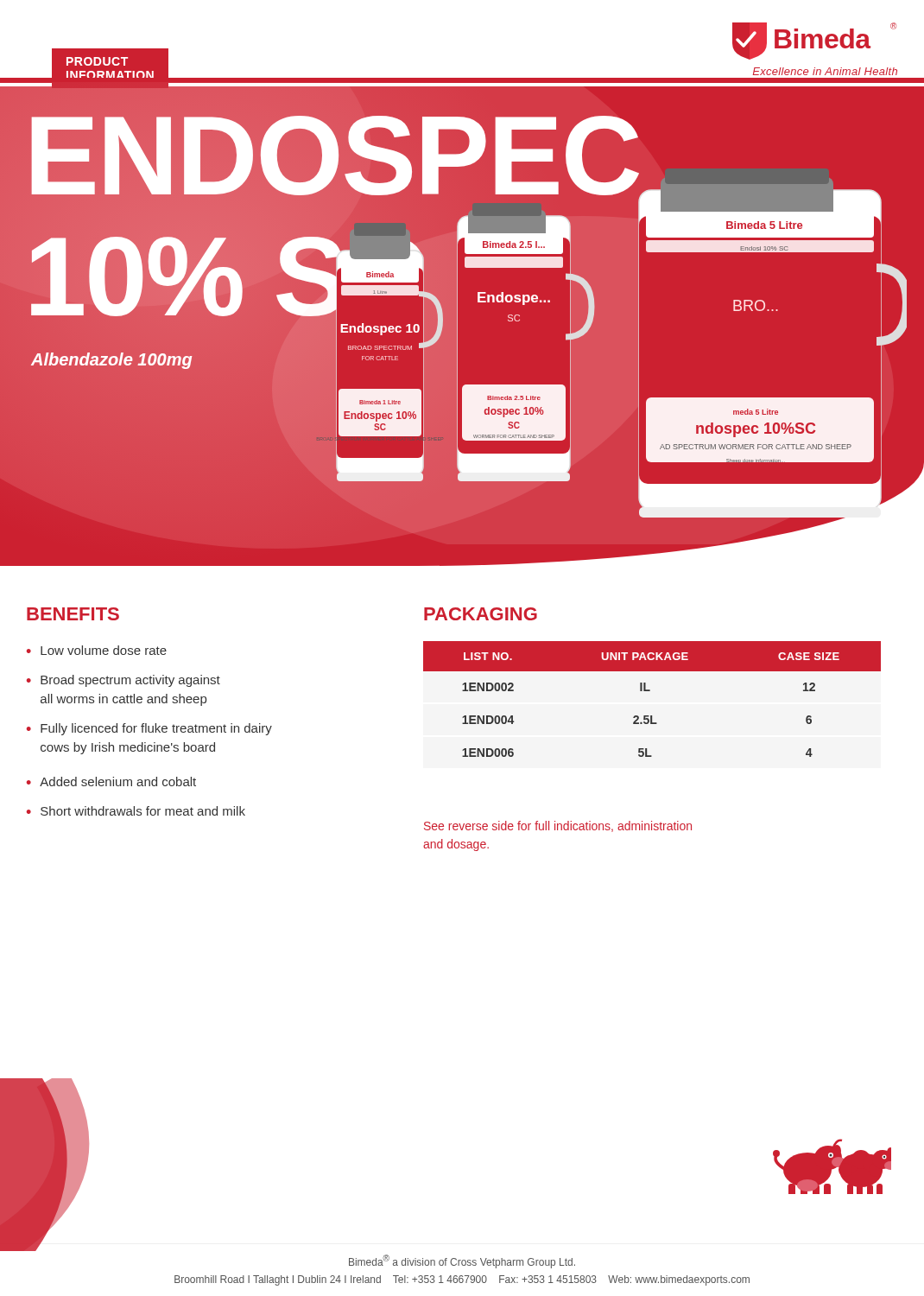Locate the photo
This screenshot has height=1296, width=924.
click(x=583, y=337)
